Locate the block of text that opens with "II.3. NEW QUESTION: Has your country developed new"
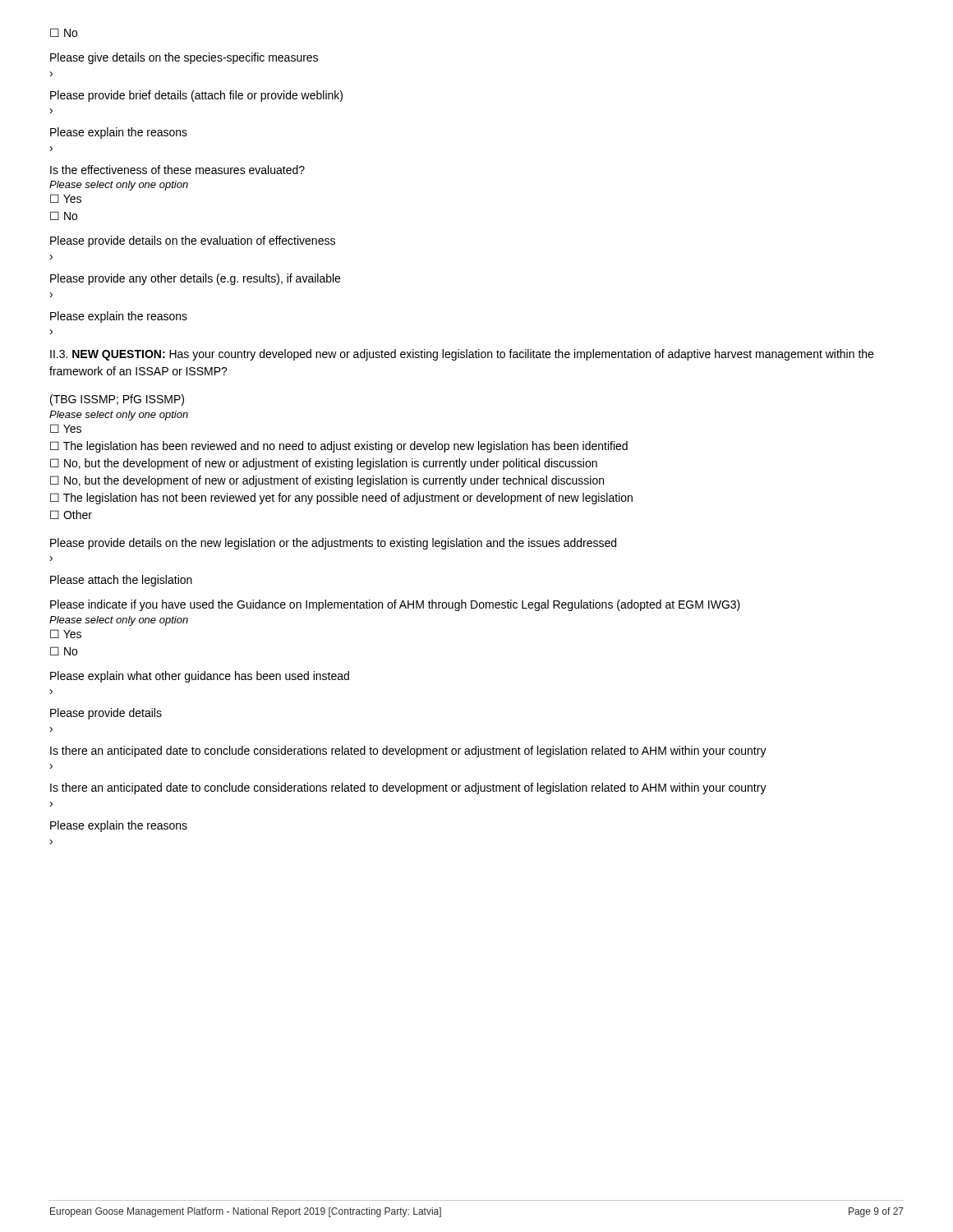The width and height of the screenshot is (953, 1232). tap(476, 363)
